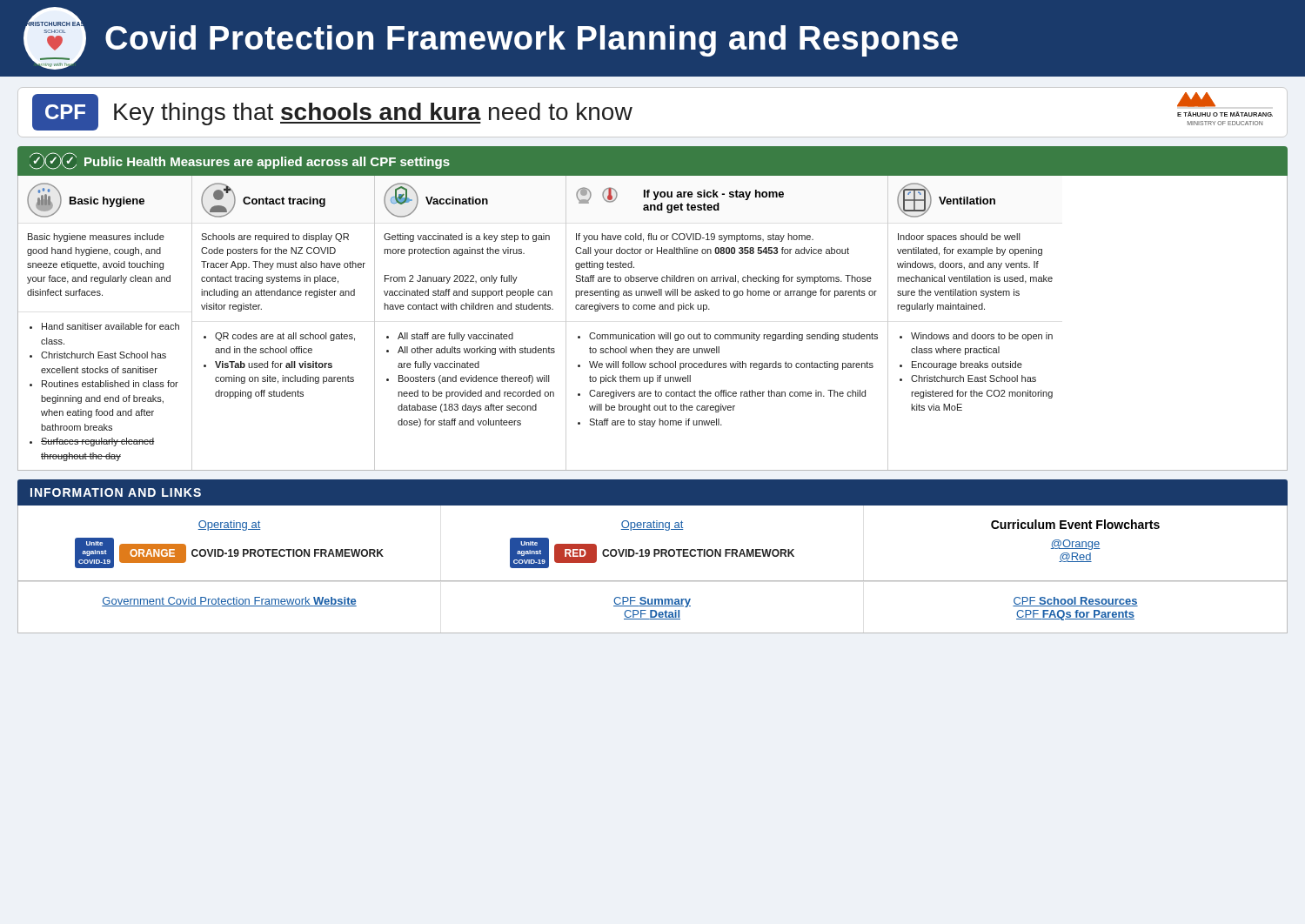
Task: Locate the section header that opens with "Key things that"
Action: click(372, 112)
